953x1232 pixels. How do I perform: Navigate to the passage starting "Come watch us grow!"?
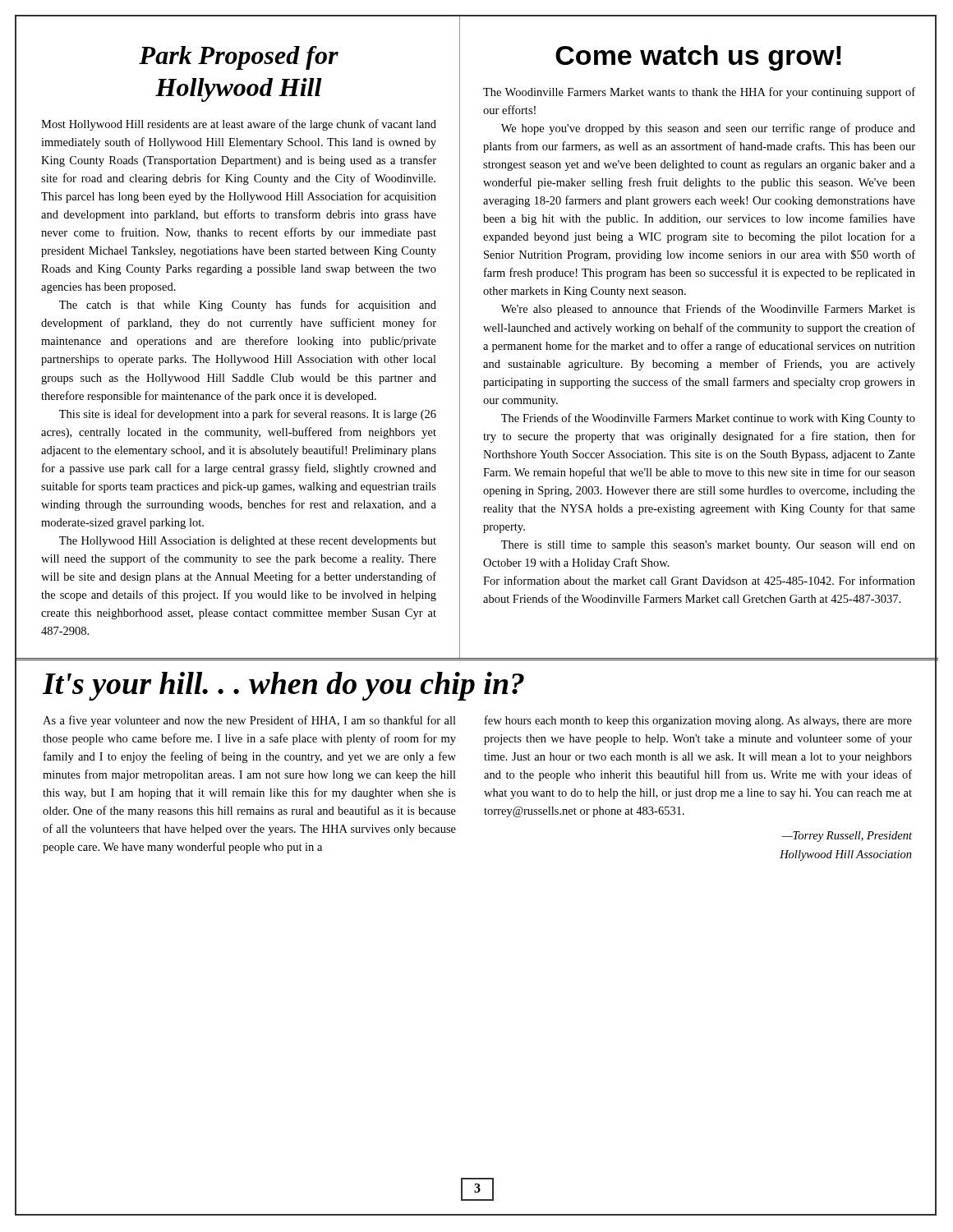[x=699, y=55]
